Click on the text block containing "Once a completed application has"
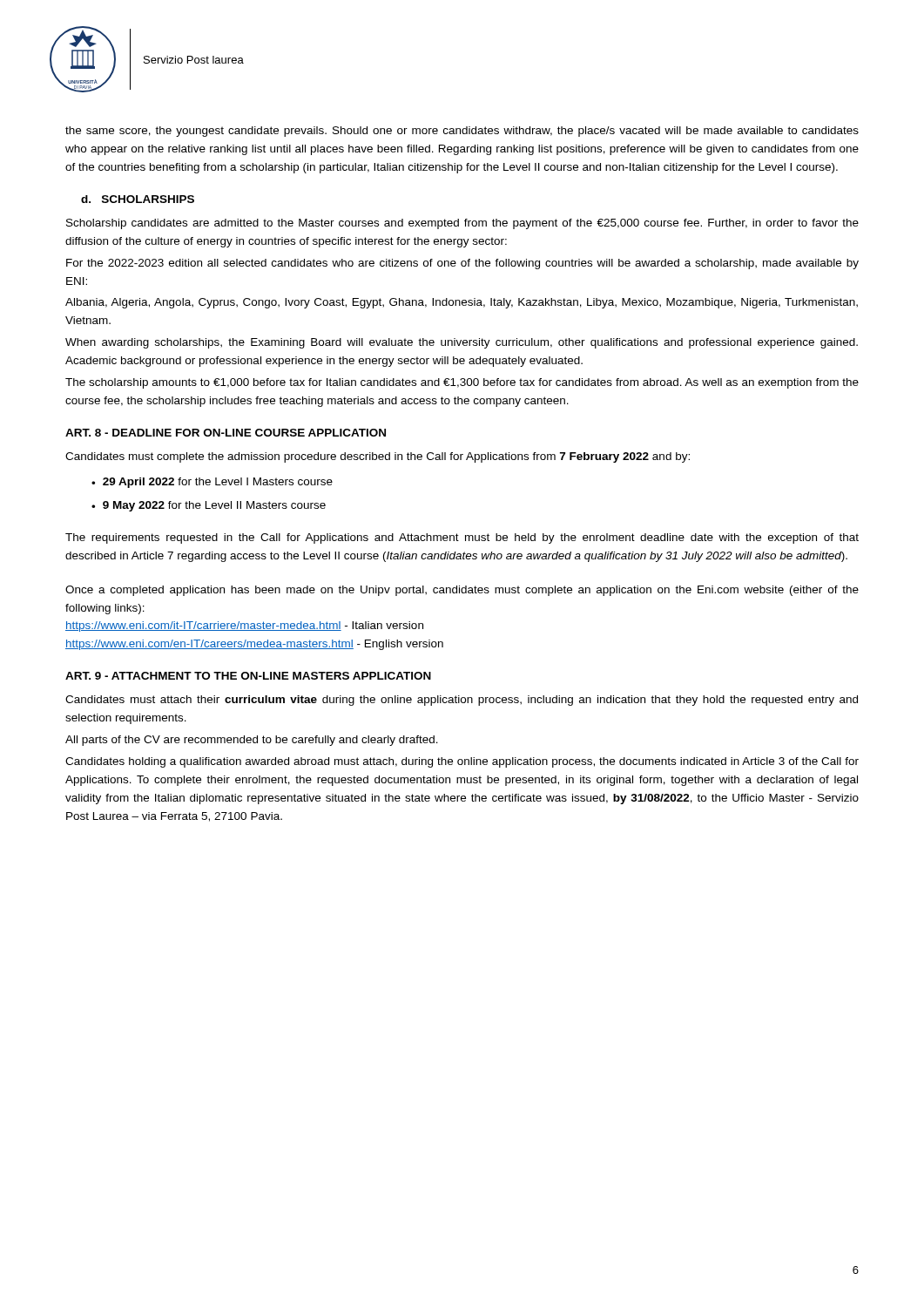 pos(462,591)
